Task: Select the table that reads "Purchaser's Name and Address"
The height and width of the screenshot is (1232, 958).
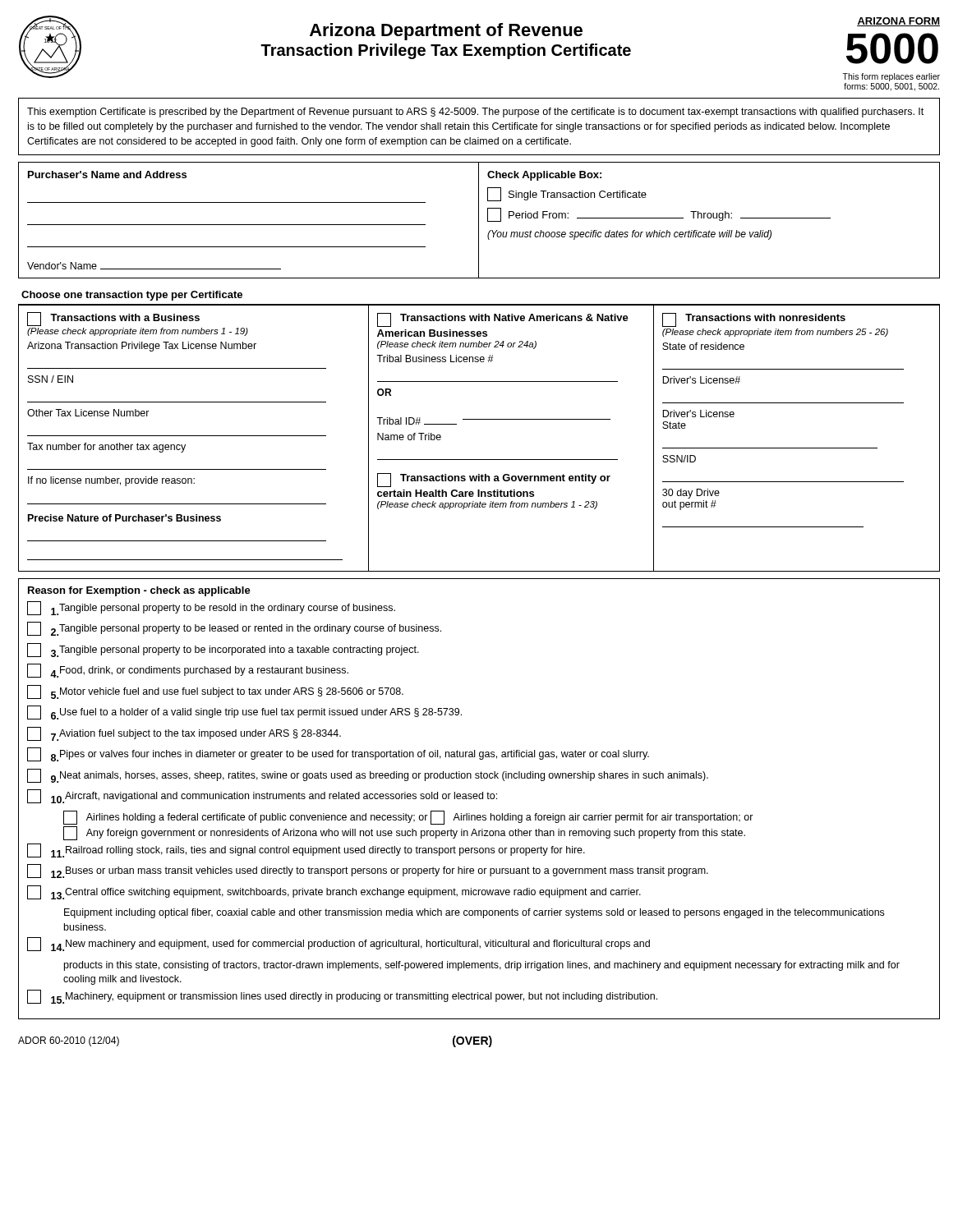Action: (x=479, y=220)
